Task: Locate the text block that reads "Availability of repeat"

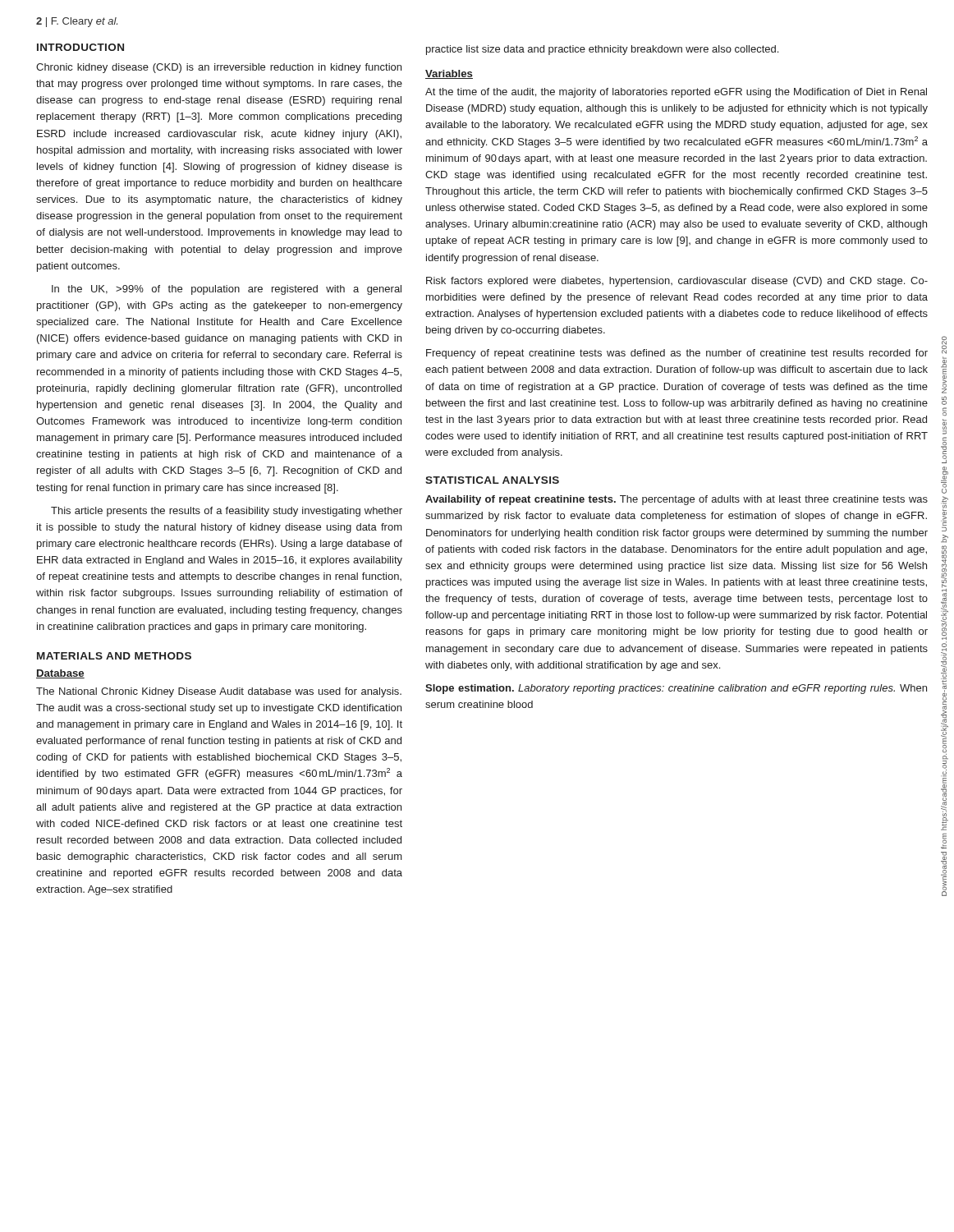Action: coord(677,582)
